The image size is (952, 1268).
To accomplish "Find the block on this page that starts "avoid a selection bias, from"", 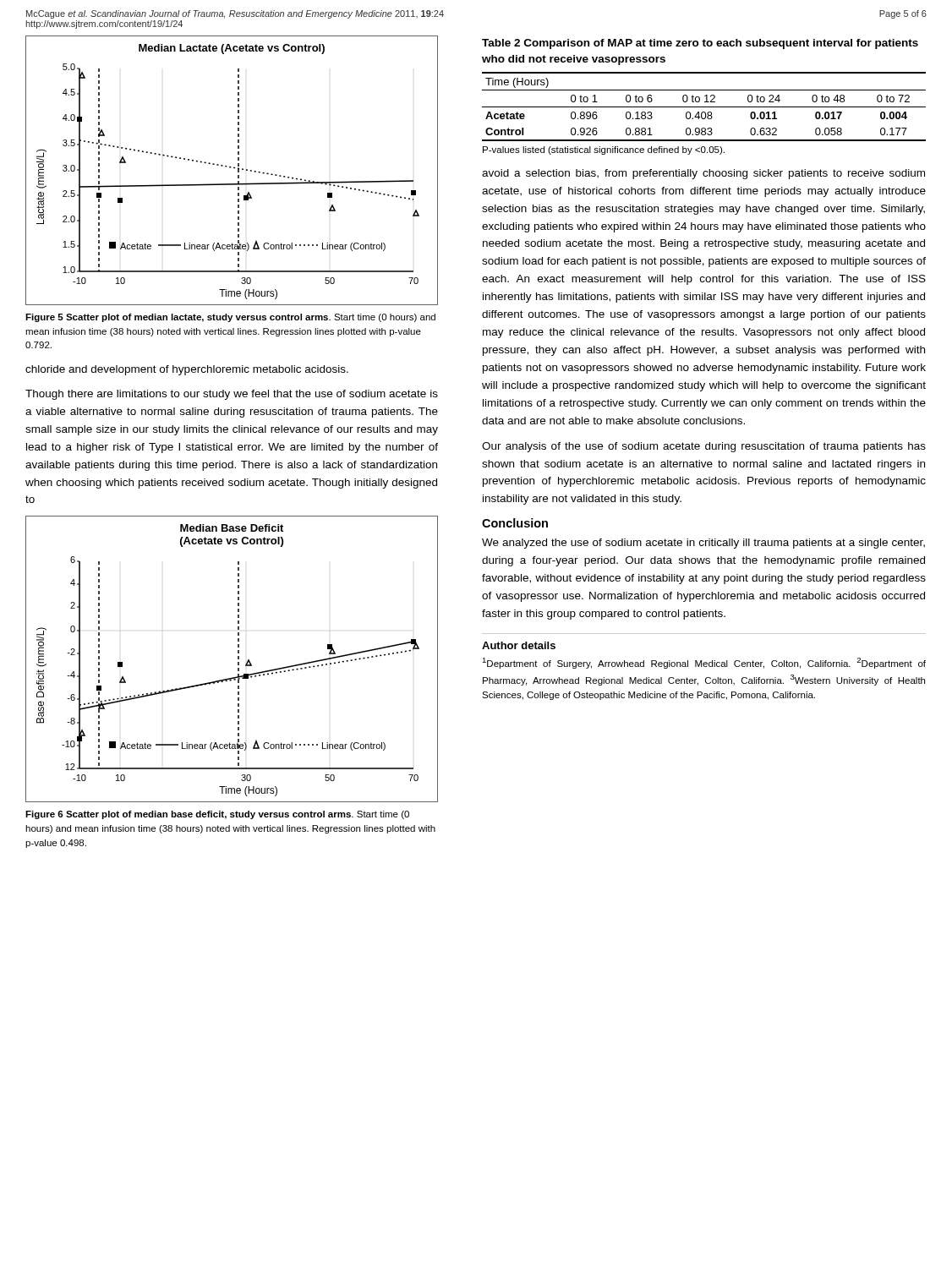I will click(x=704, y=297).
